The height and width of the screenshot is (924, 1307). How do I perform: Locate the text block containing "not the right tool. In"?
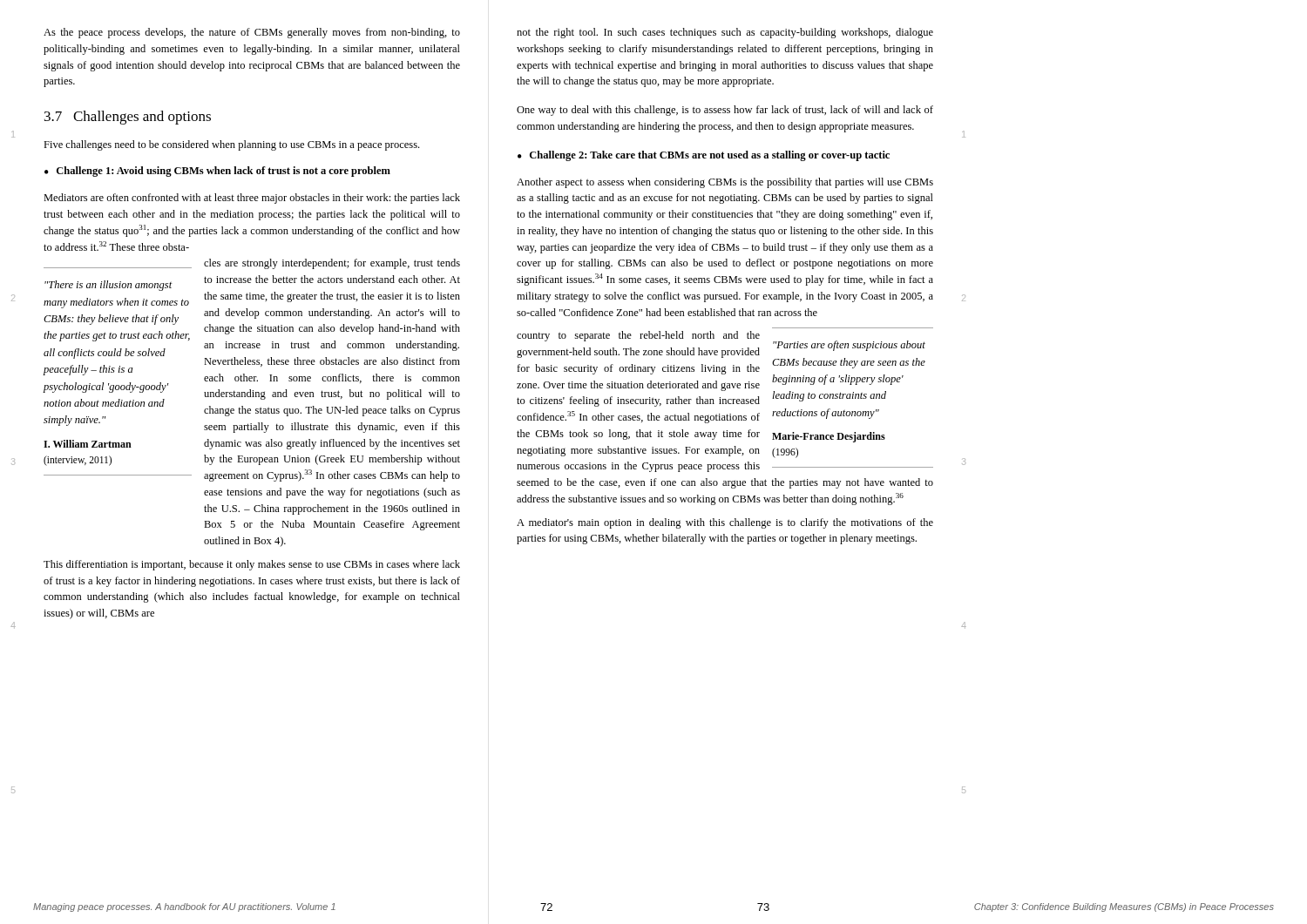click(x=725, y=57)
